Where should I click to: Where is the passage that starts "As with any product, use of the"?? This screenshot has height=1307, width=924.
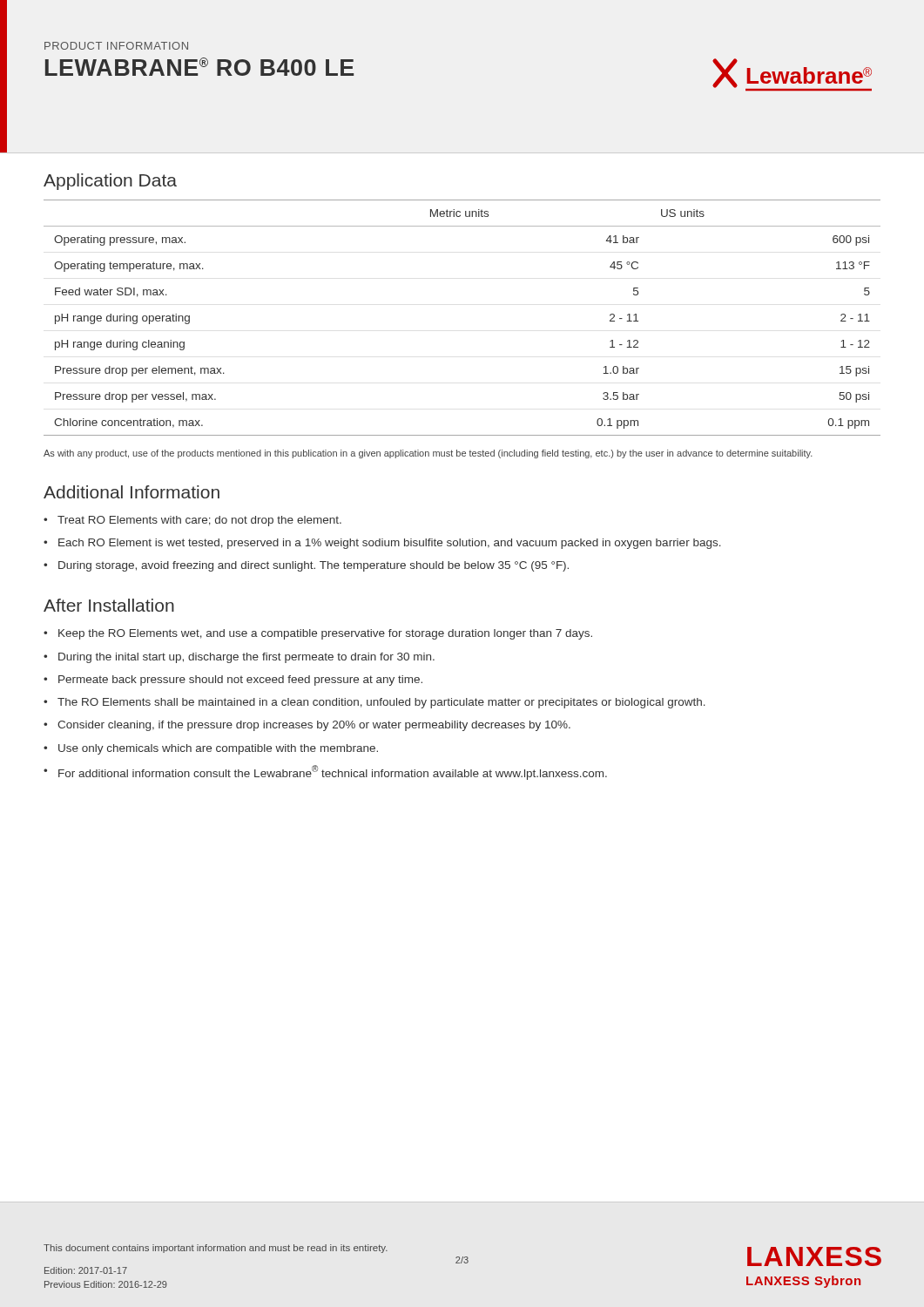428,453
